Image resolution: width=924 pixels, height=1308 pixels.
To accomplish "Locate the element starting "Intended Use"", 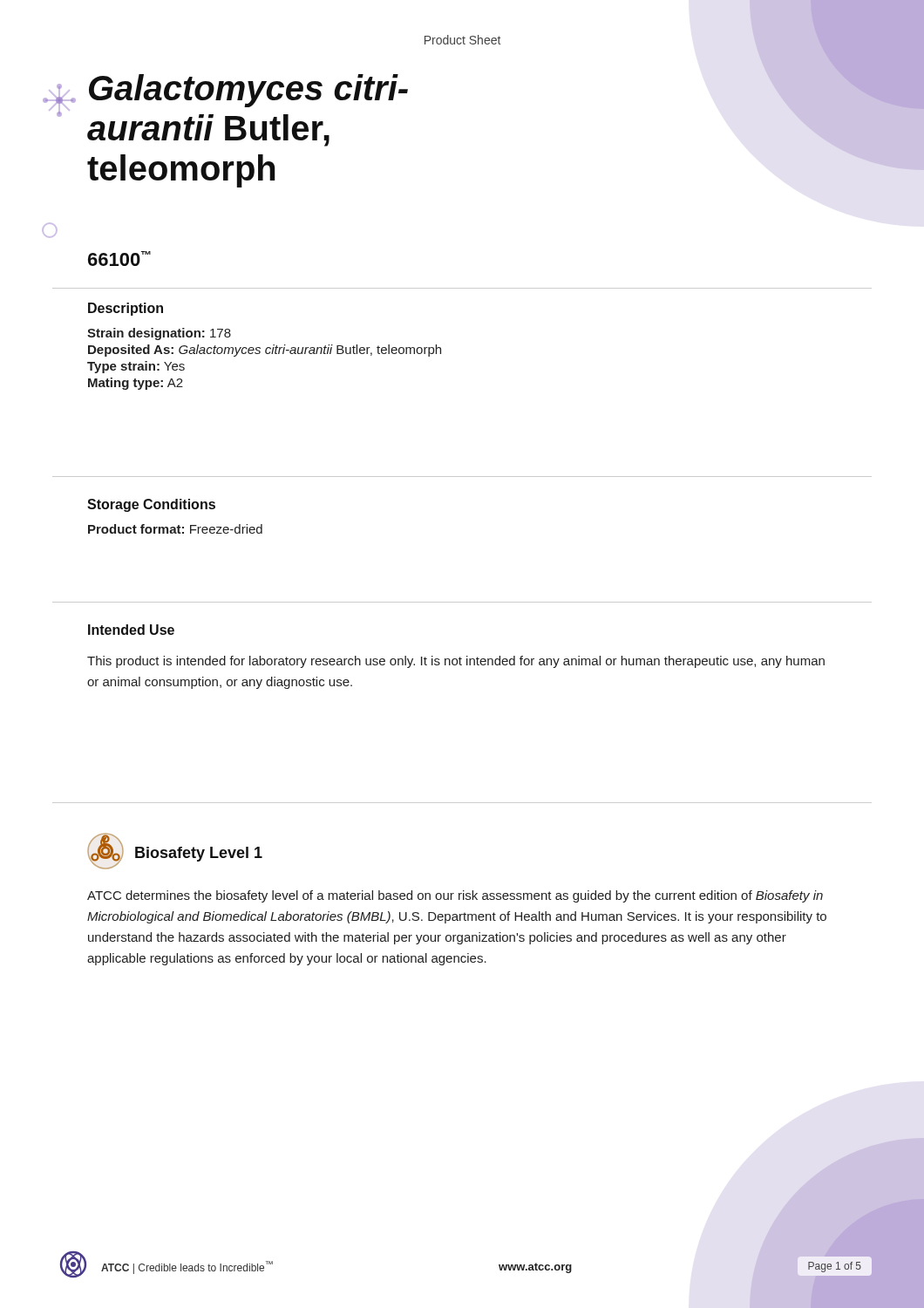I will tap(131, 630).
